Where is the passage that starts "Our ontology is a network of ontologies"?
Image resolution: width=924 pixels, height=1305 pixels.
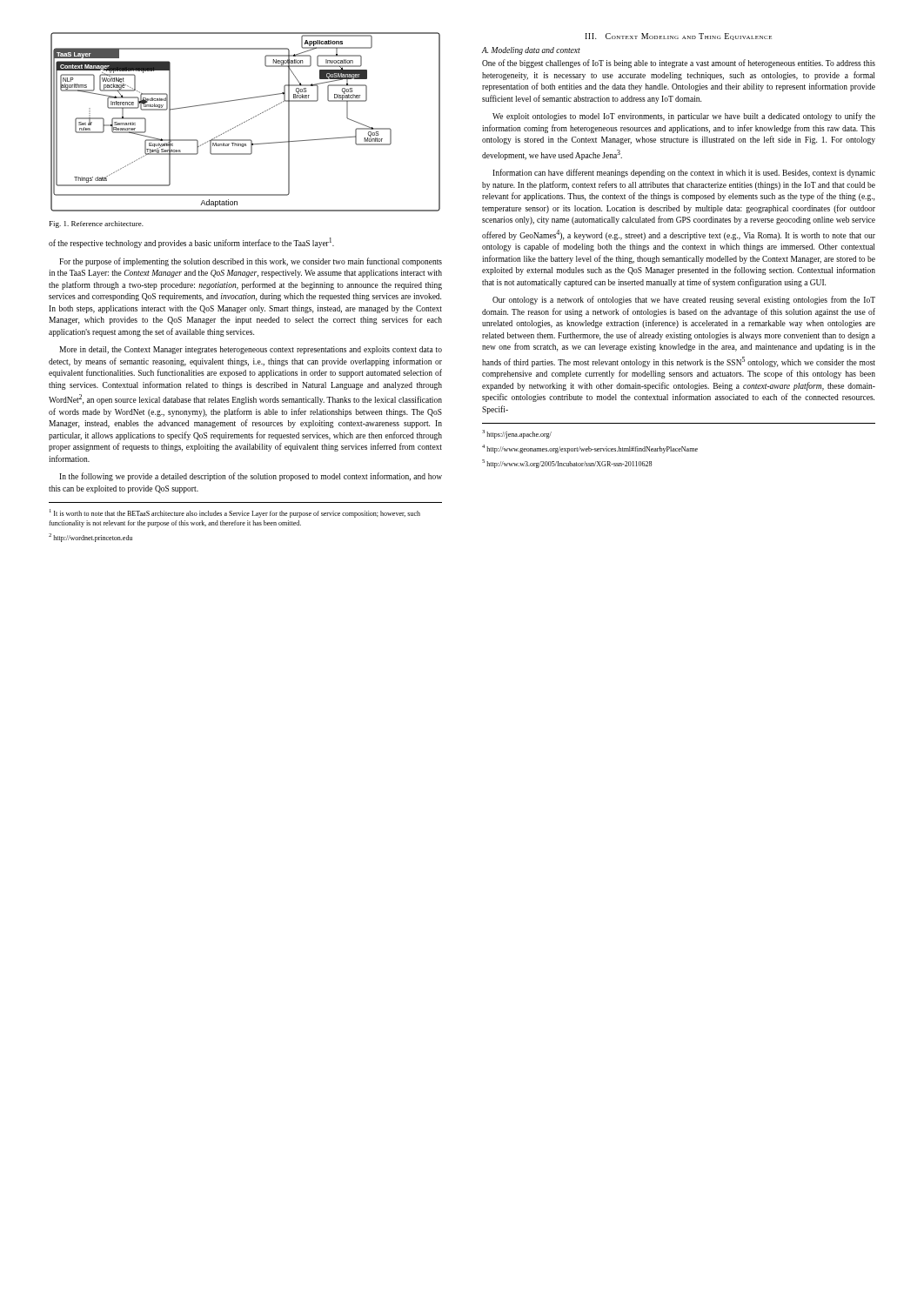tap(679, 356)
